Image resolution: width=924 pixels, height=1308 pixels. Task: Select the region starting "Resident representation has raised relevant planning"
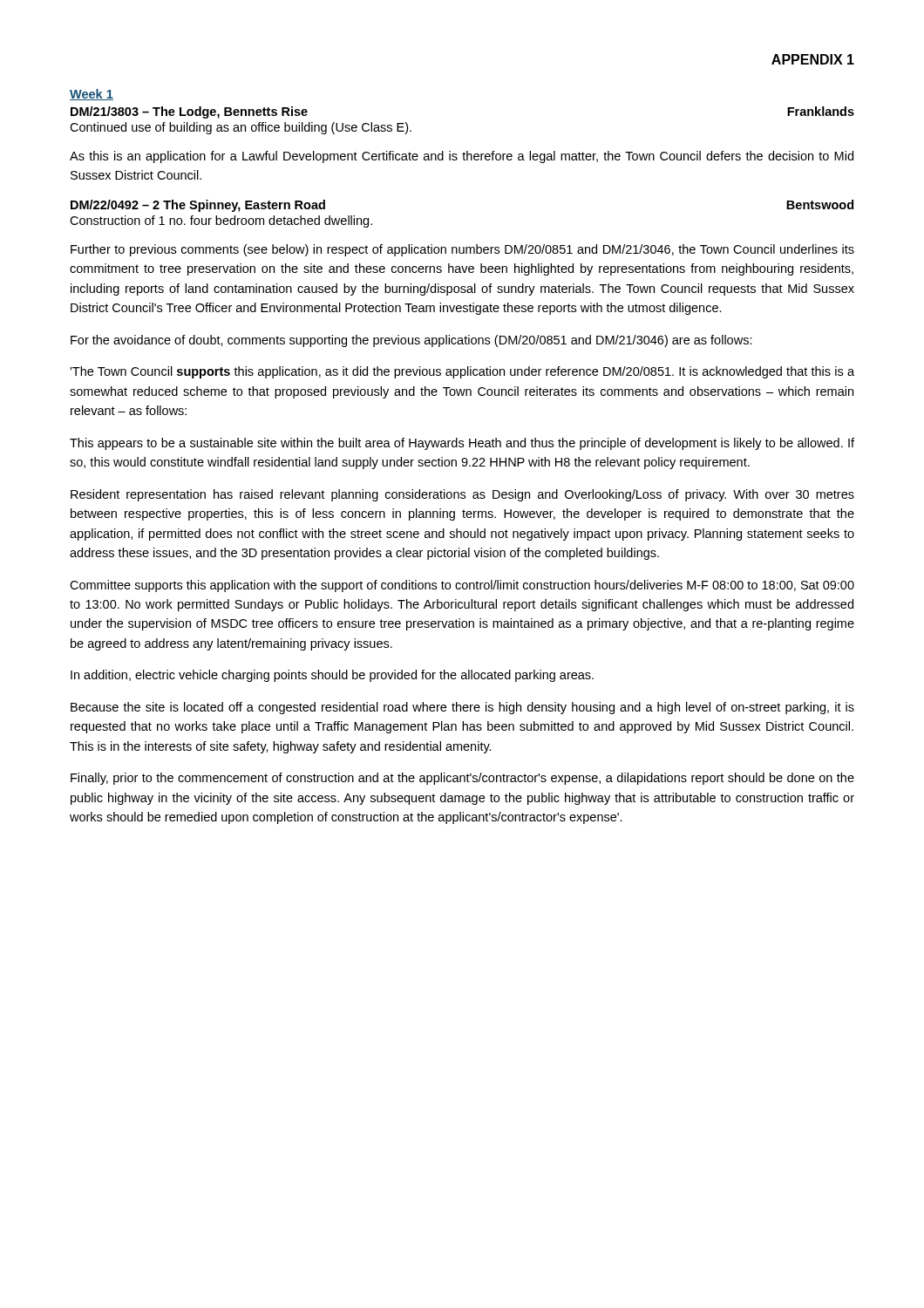click(x=462, y=523)
